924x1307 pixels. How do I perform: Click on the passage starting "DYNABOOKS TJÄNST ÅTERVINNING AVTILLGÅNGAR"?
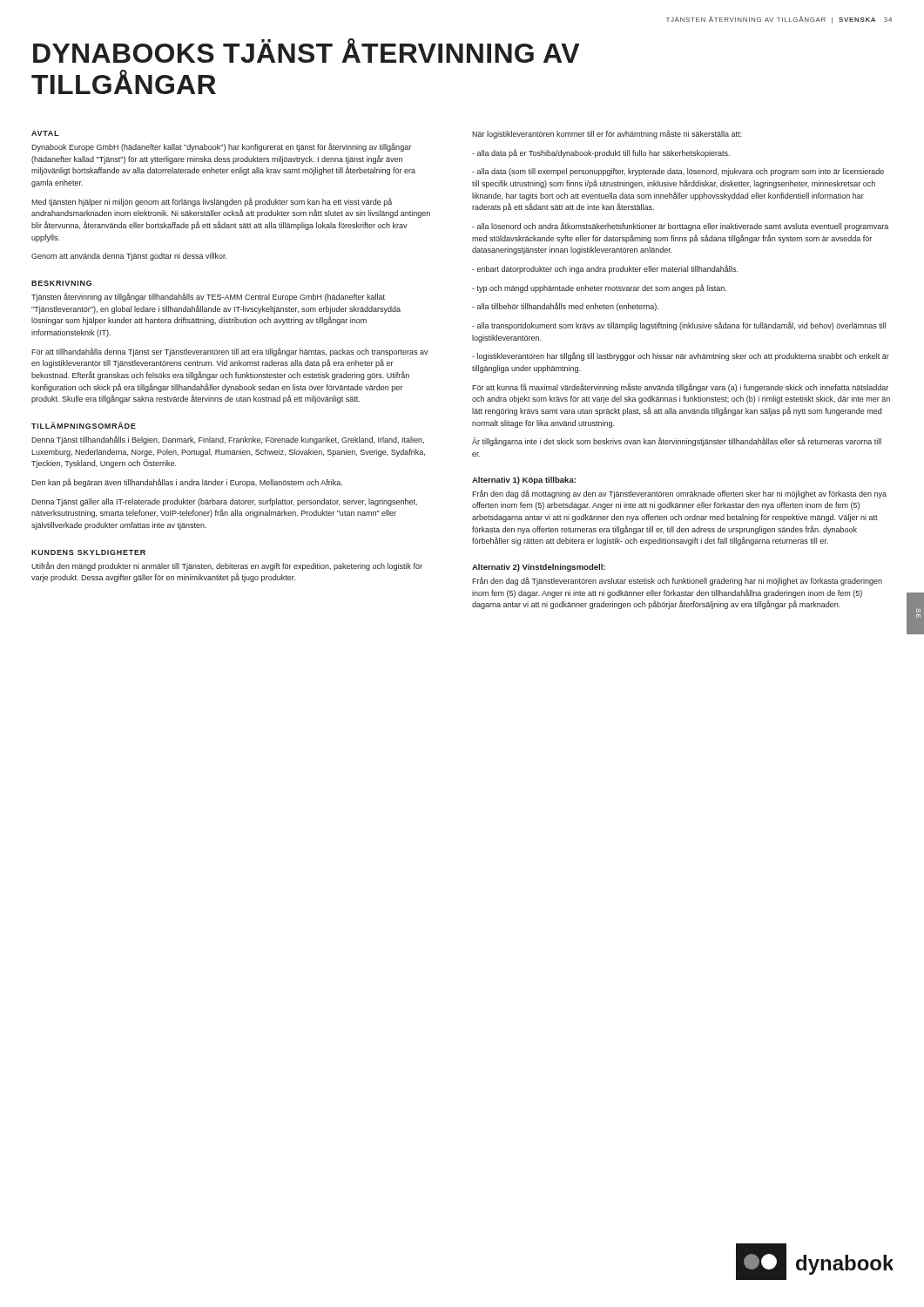pos(462,70)
